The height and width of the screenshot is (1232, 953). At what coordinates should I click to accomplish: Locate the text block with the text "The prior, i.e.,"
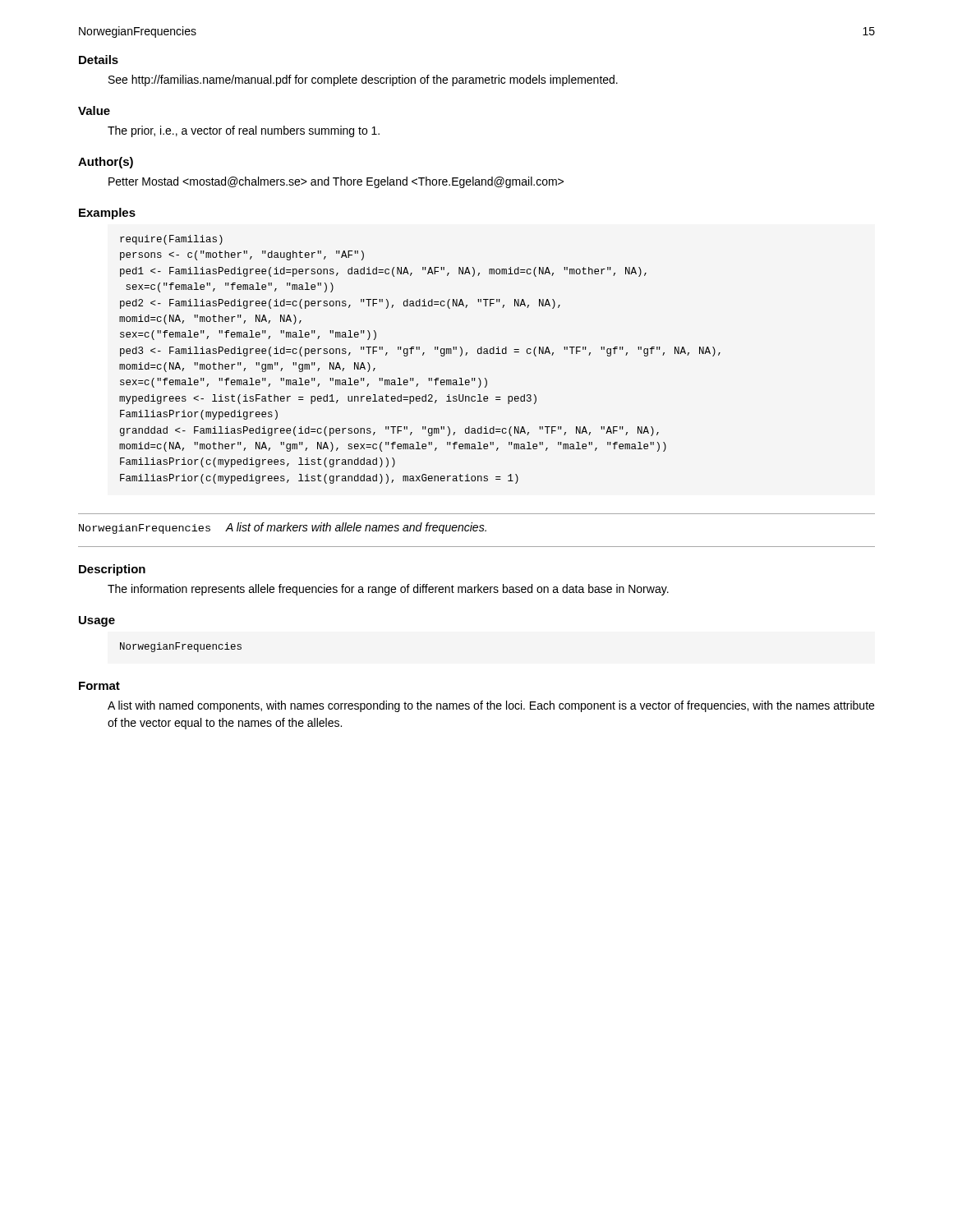coord(244,131)
